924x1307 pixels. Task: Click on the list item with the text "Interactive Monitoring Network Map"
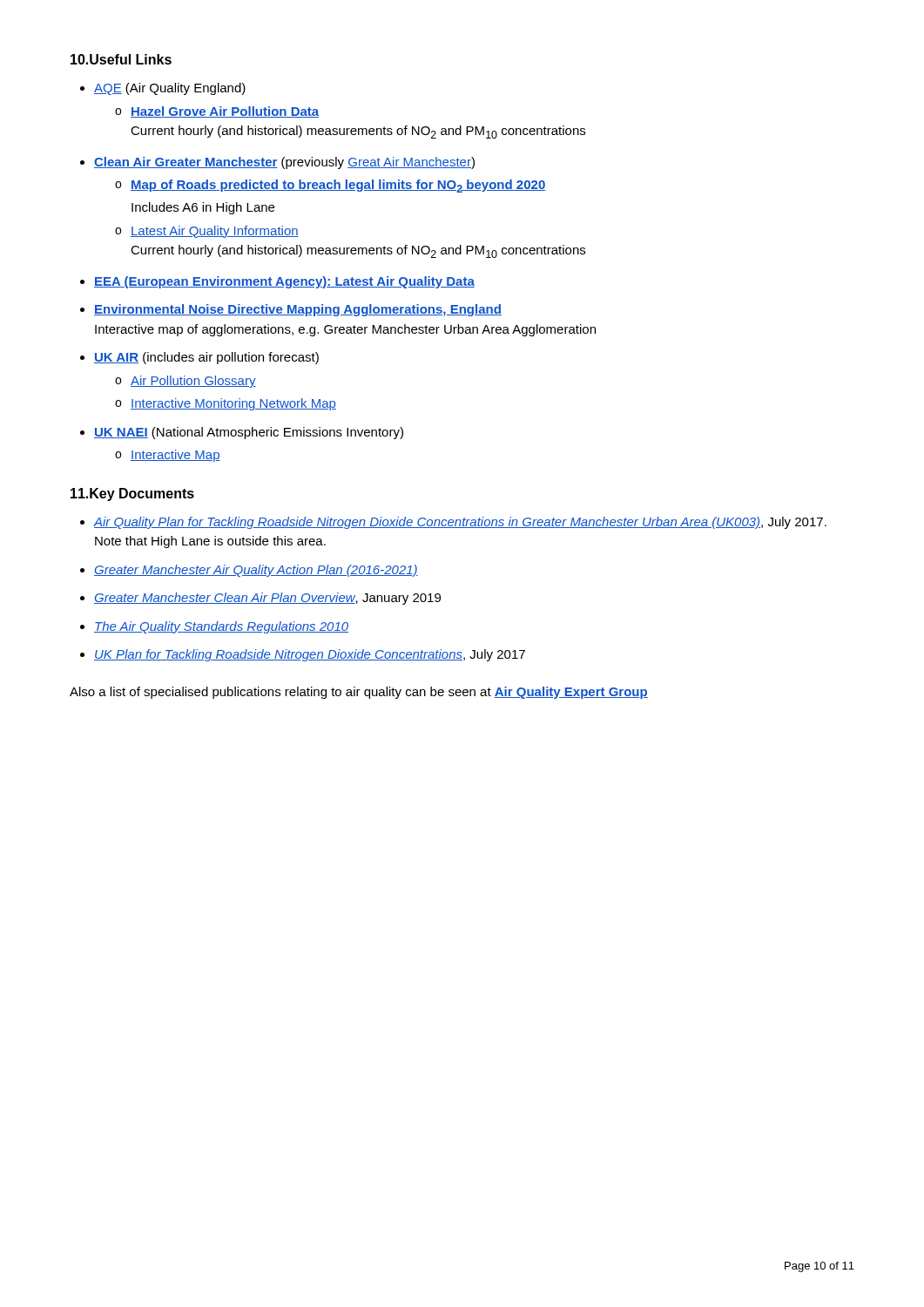point(233,403)
